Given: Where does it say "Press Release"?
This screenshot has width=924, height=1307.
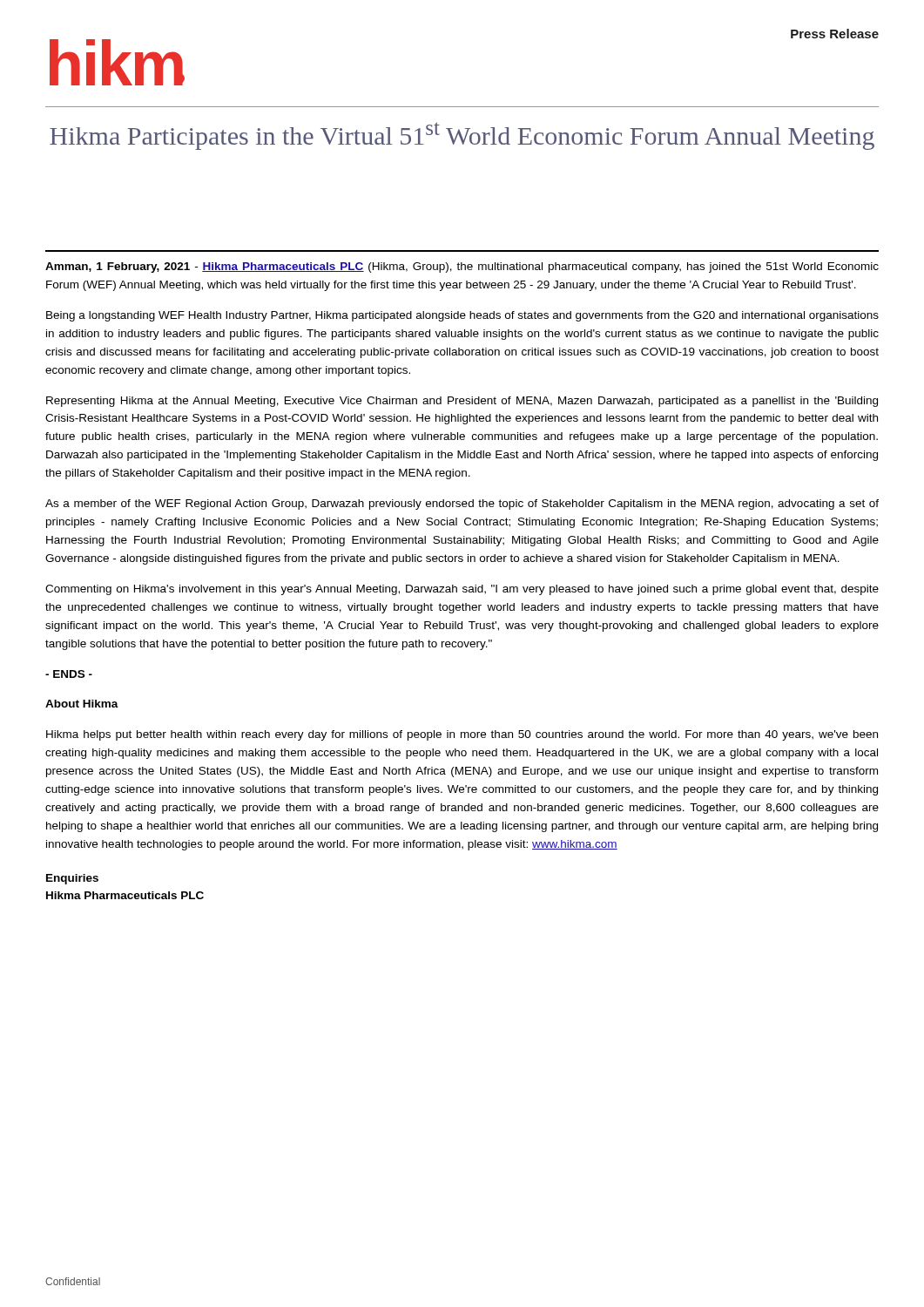Looking at the screenshot, I should pyautogui.click(x=834, y=34).
